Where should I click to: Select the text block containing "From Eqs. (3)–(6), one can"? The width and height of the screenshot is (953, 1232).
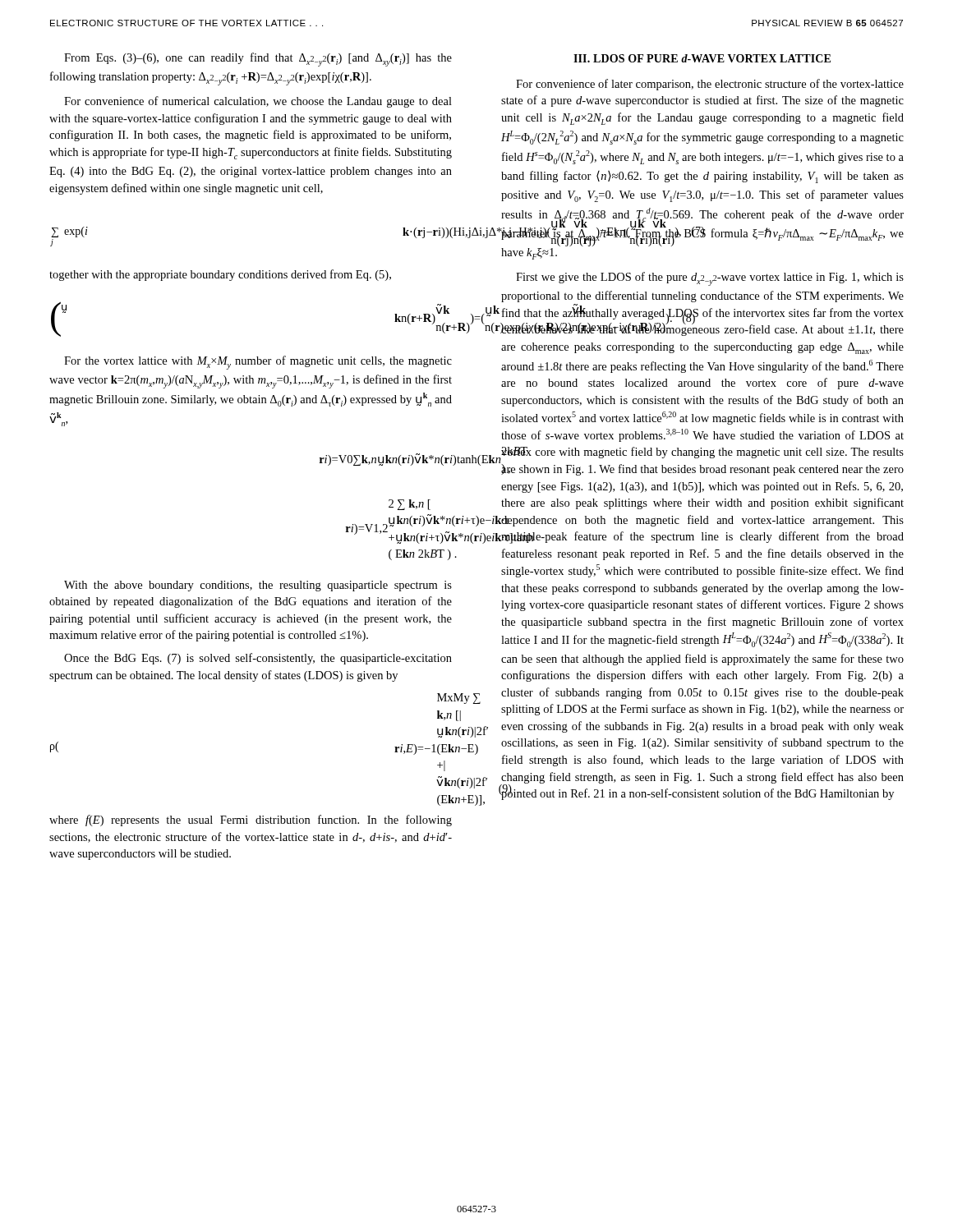click(x=251, y=68)
